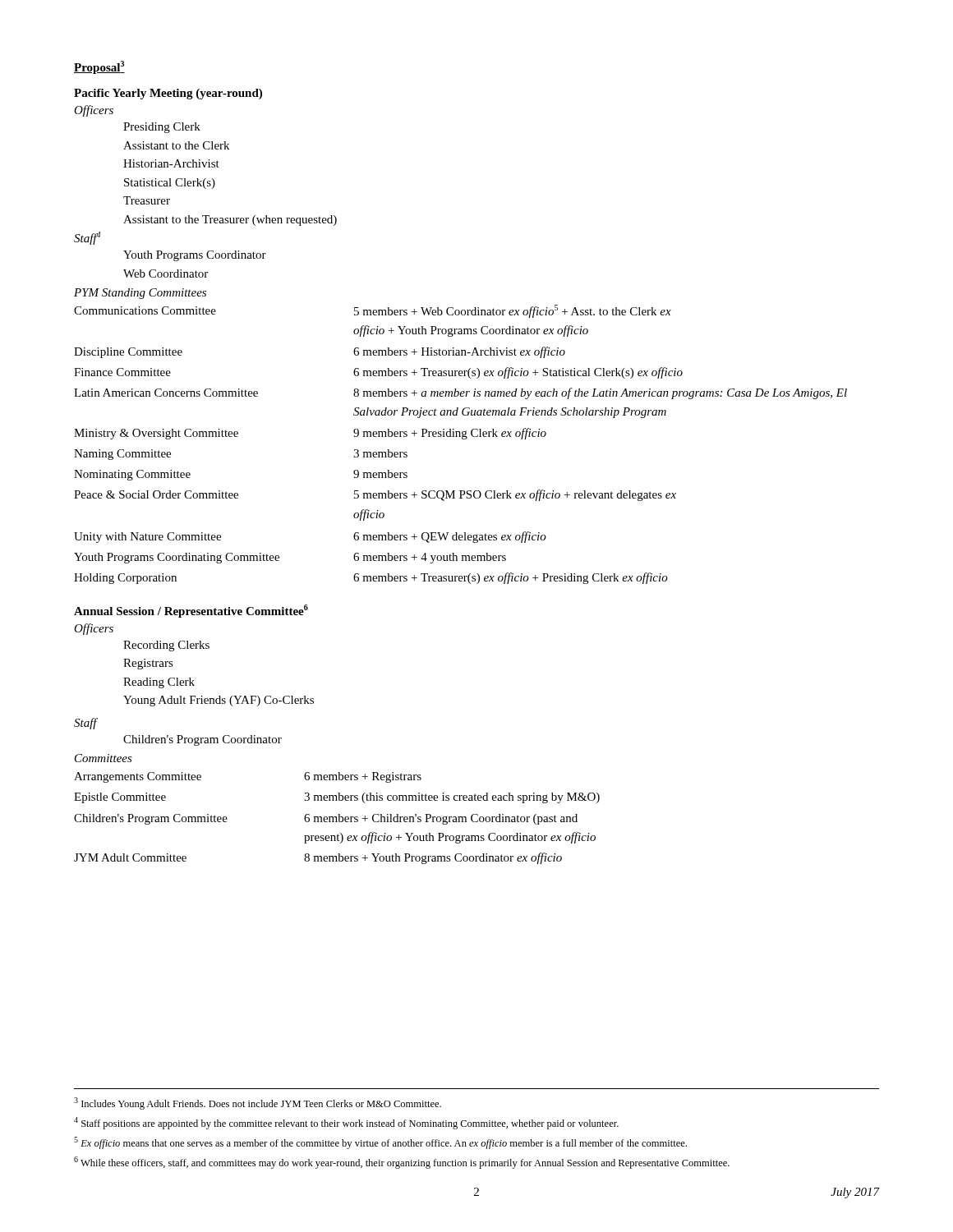Find the text starting "Youth Programs Coordinating"

(476, 557)
